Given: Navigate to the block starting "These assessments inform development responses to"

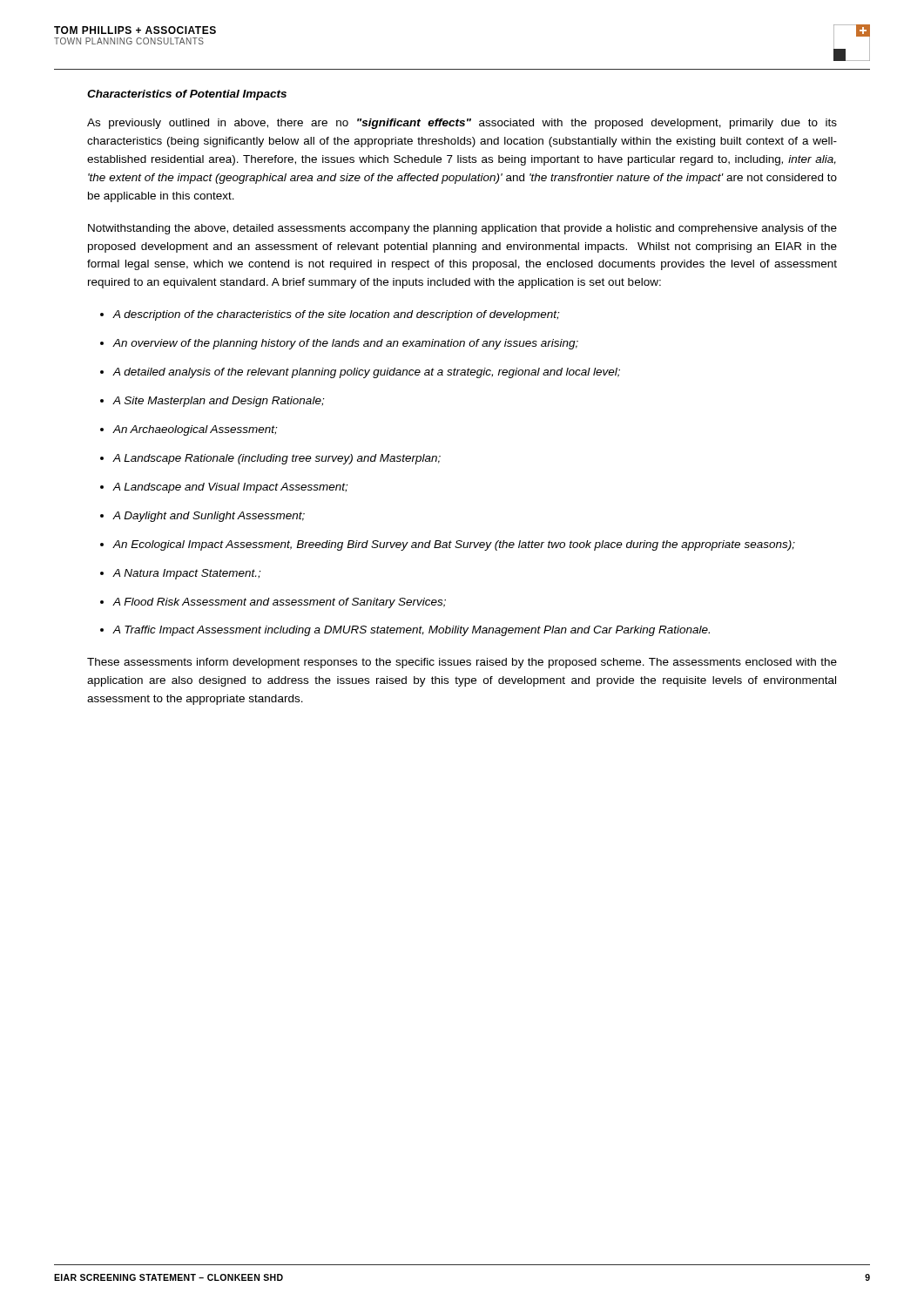Looking at the screenshot, I should tap(462, 680).
